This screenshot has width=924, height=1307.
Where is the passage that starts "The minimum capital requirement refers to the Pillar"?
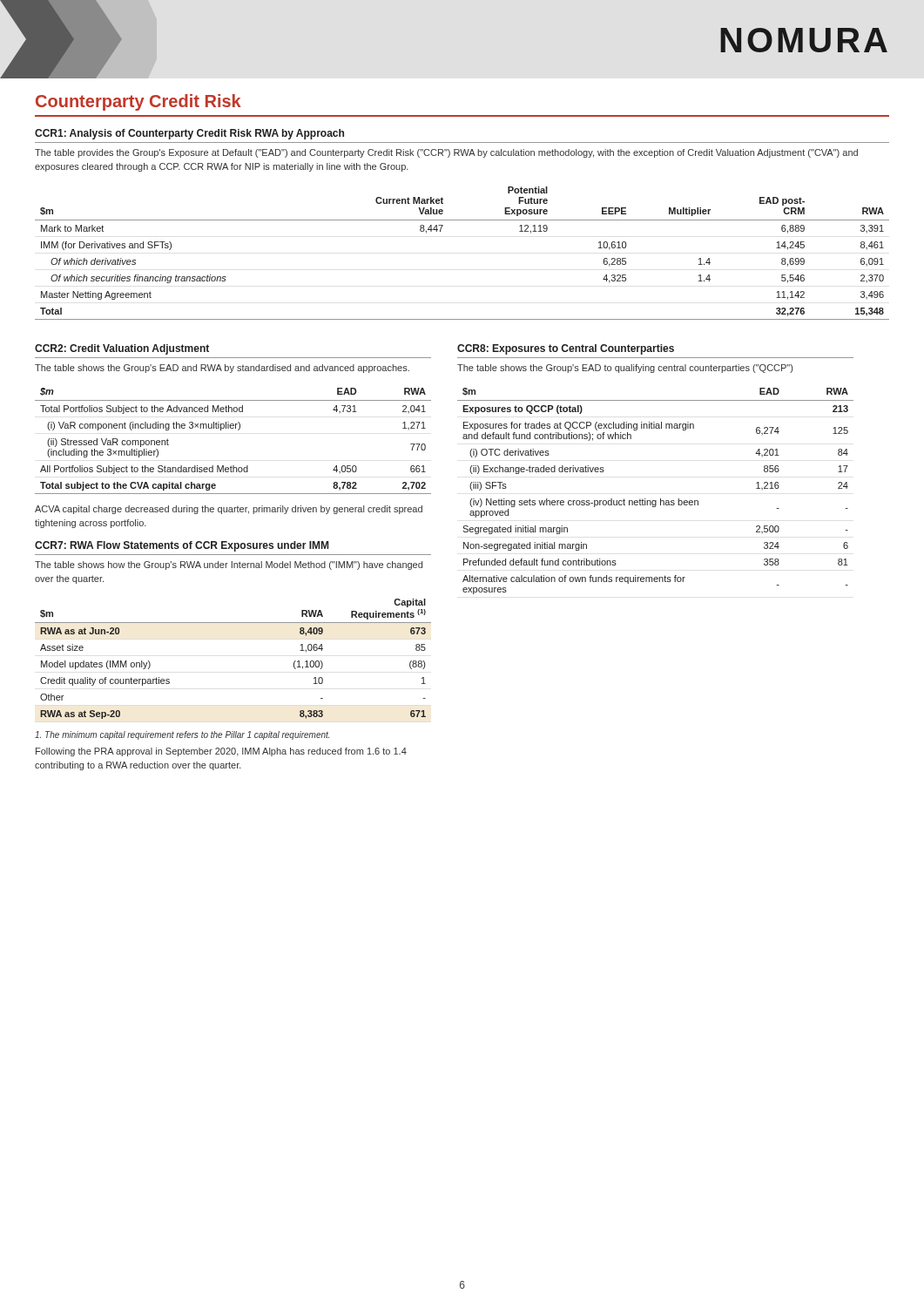point(233,736)
